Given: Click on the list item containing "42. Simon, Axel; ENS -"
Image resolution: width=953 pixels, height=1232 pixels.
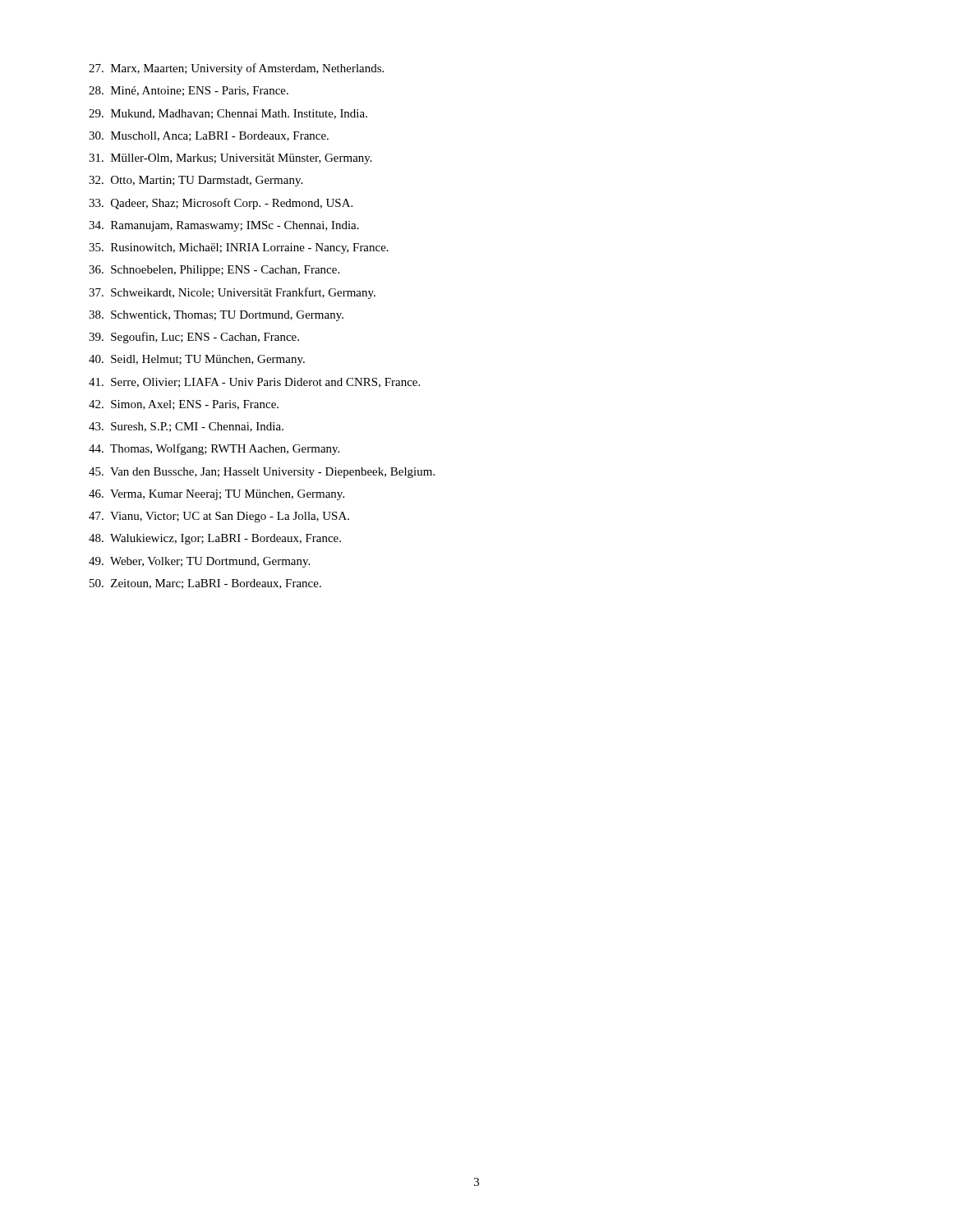Looking at the screenshot, I should (x=184, y=404).
